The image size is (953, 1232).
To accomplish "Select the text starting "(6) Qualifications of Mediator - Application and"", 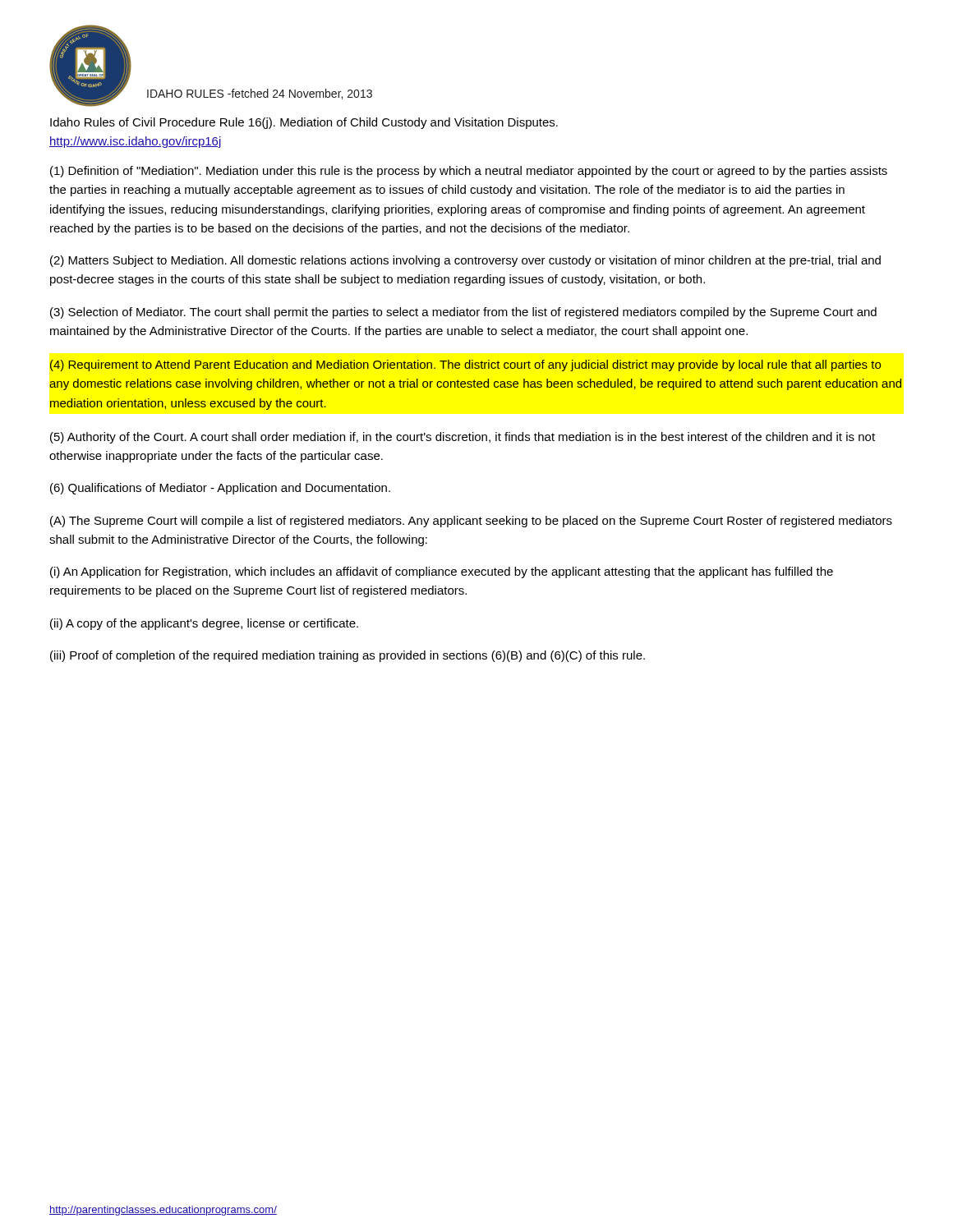I will click(x=220, y=488).
